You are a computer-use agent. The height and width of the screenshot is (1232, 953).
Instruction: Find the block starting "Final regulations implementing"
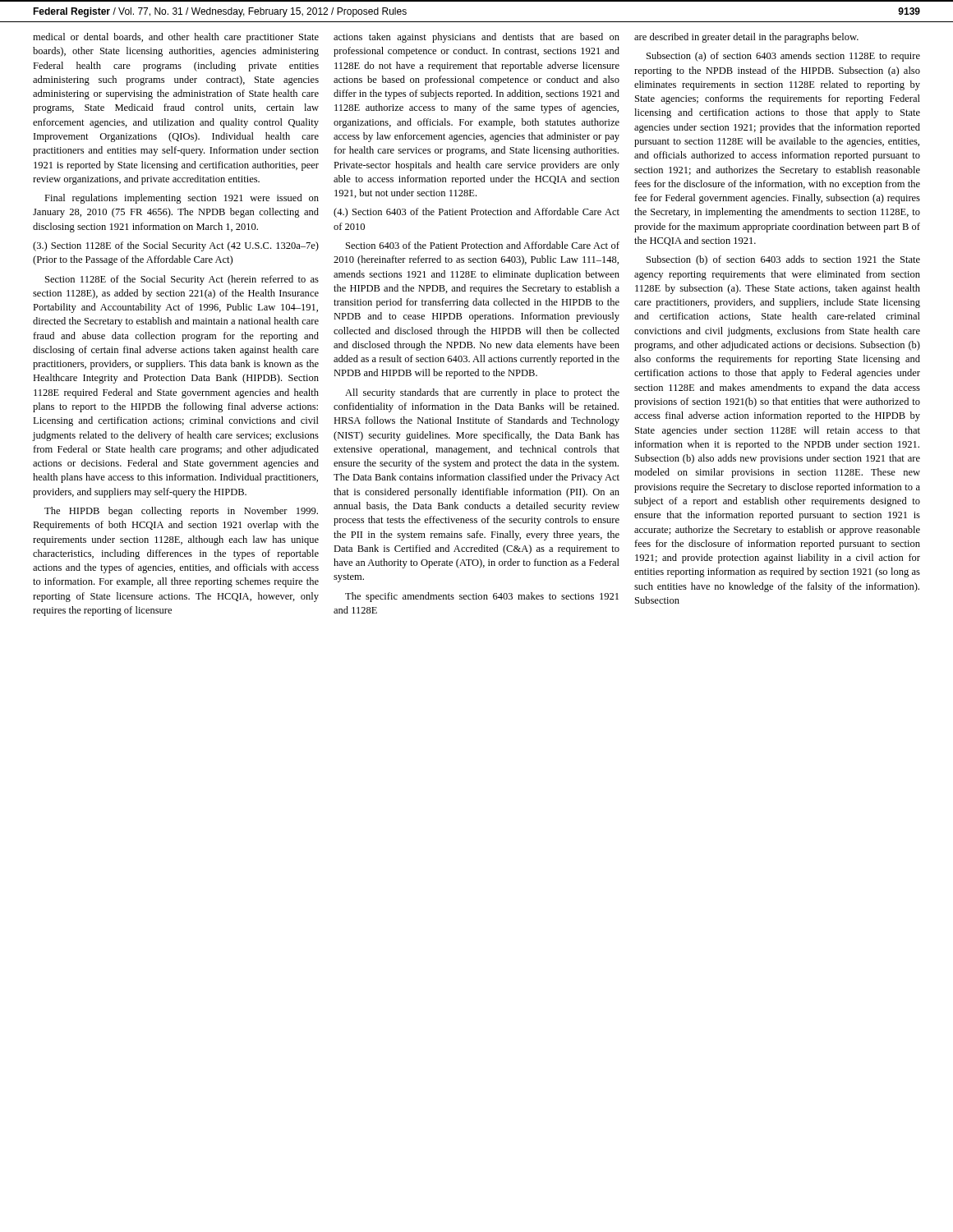(x=176, y=213)
